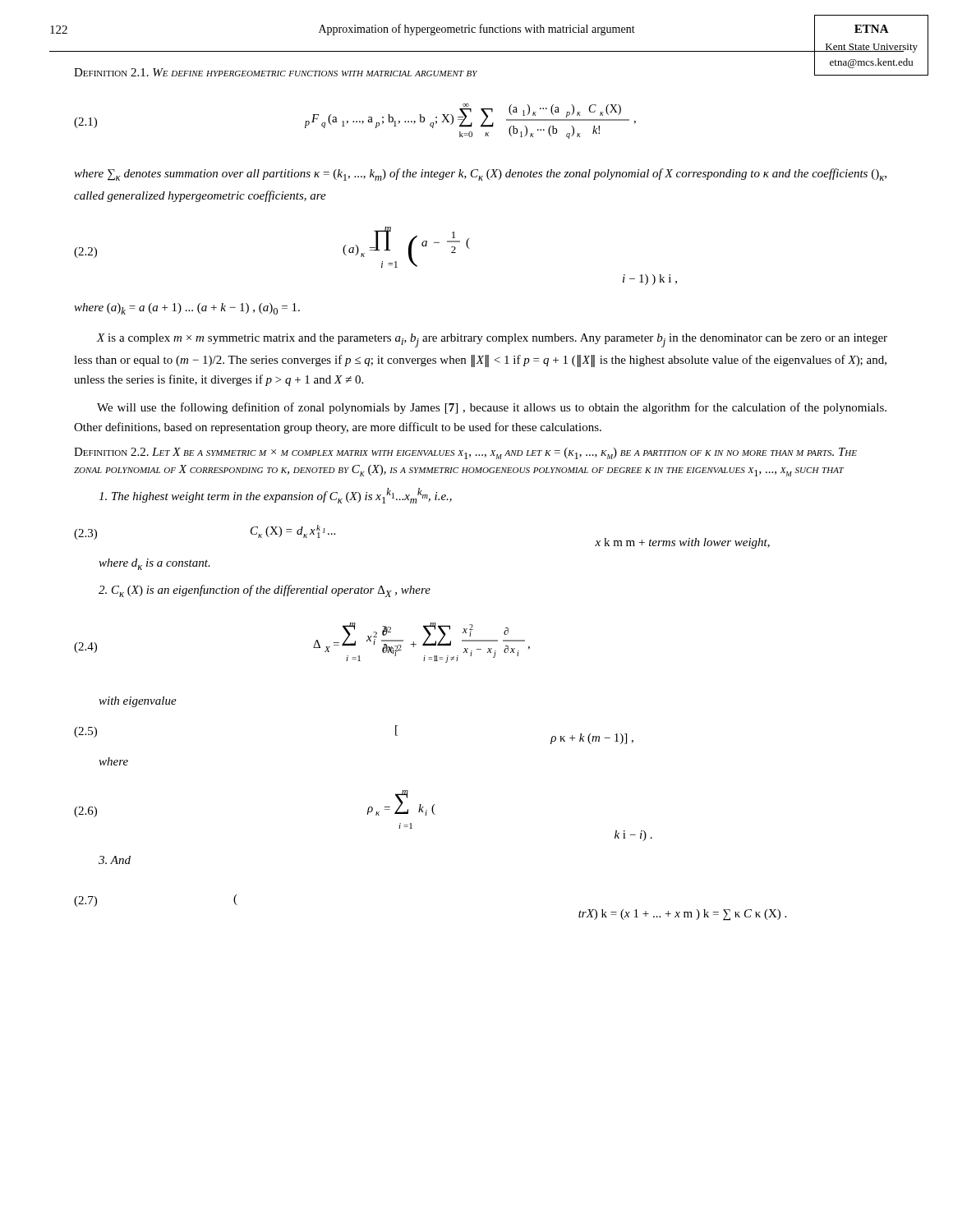Find the block starting "(2.7) (trX) k"
Image resolution: width=953 pixels, height=1232 pixels.
pyautogui.click(x=80, y=902)
